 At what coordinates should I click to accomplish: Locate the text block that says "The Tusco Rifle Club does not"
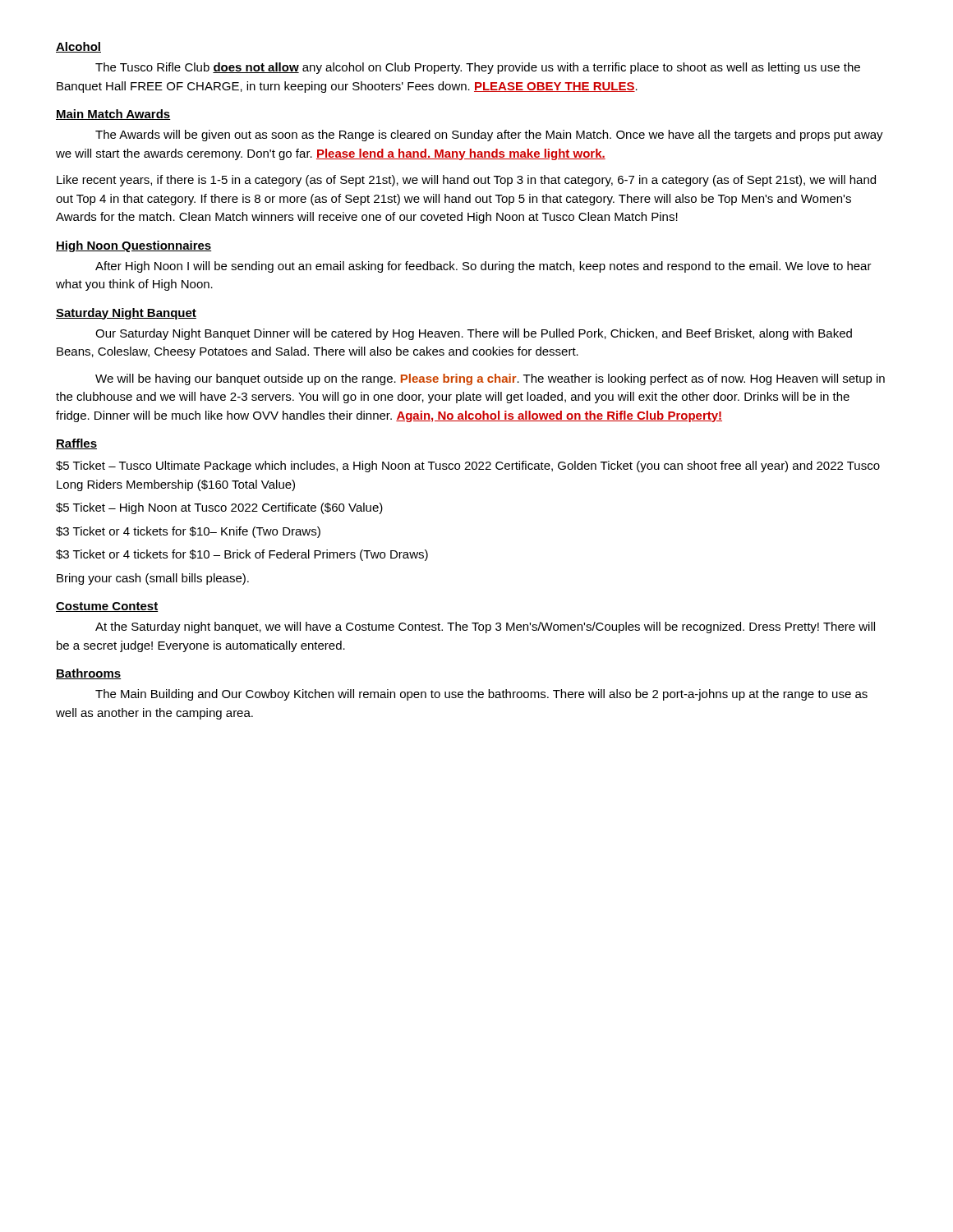click(458, 76)
